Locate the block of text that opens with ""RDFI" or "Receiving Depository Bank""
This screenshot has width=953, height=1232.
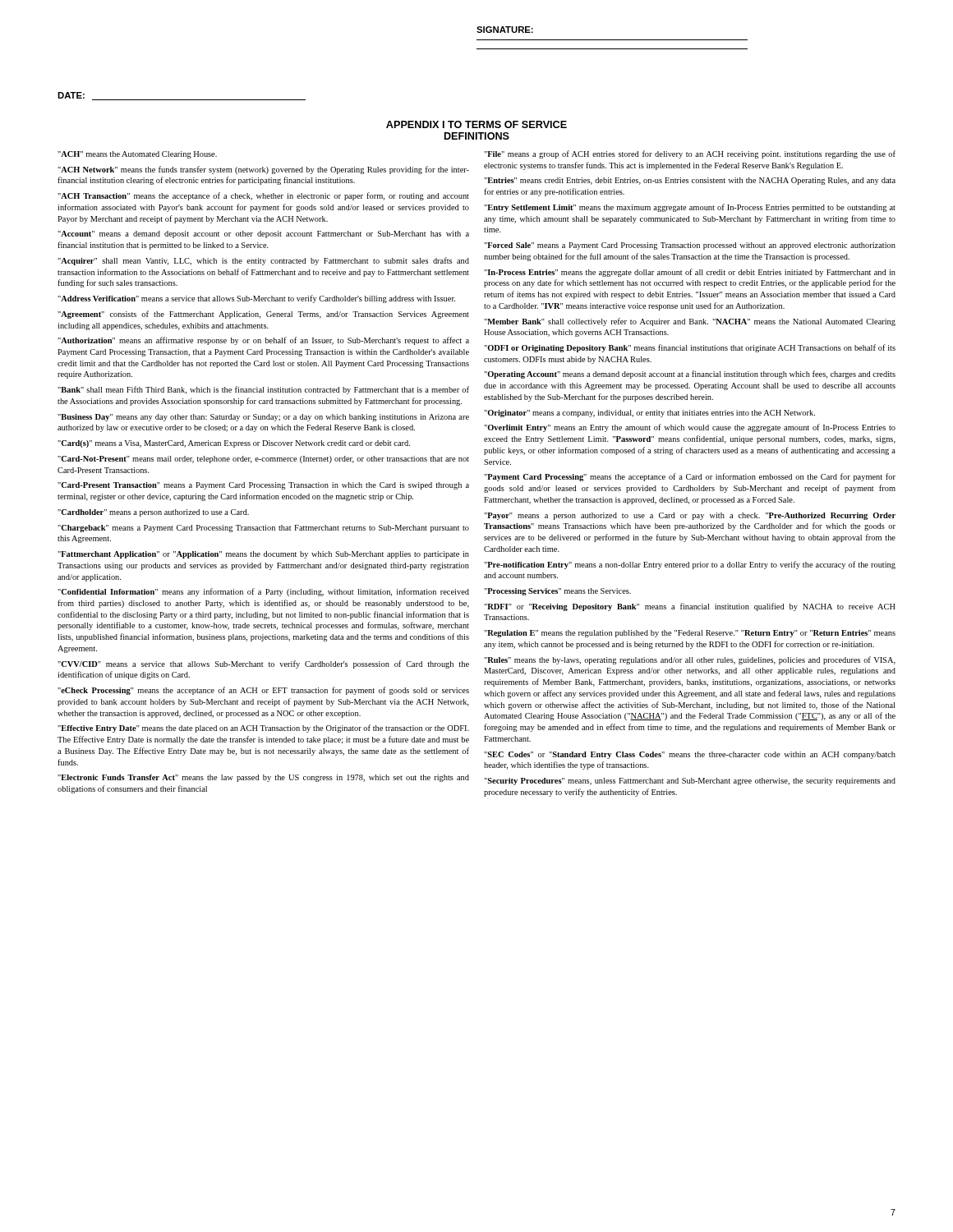click(690, 612)
